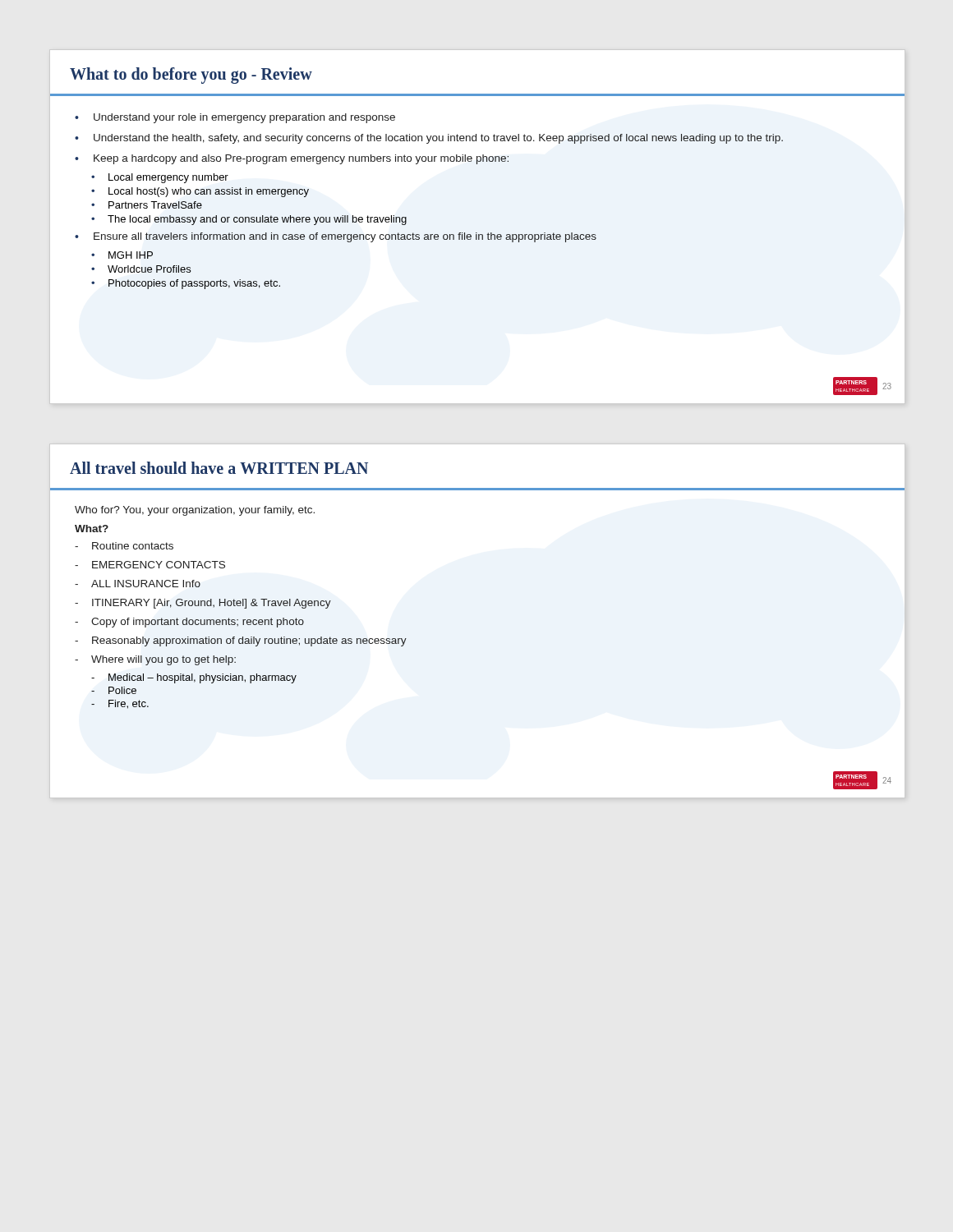Point to "-Routine contacts"
The height and width of the screenshot is (1232, 953).
pos(124,547)
